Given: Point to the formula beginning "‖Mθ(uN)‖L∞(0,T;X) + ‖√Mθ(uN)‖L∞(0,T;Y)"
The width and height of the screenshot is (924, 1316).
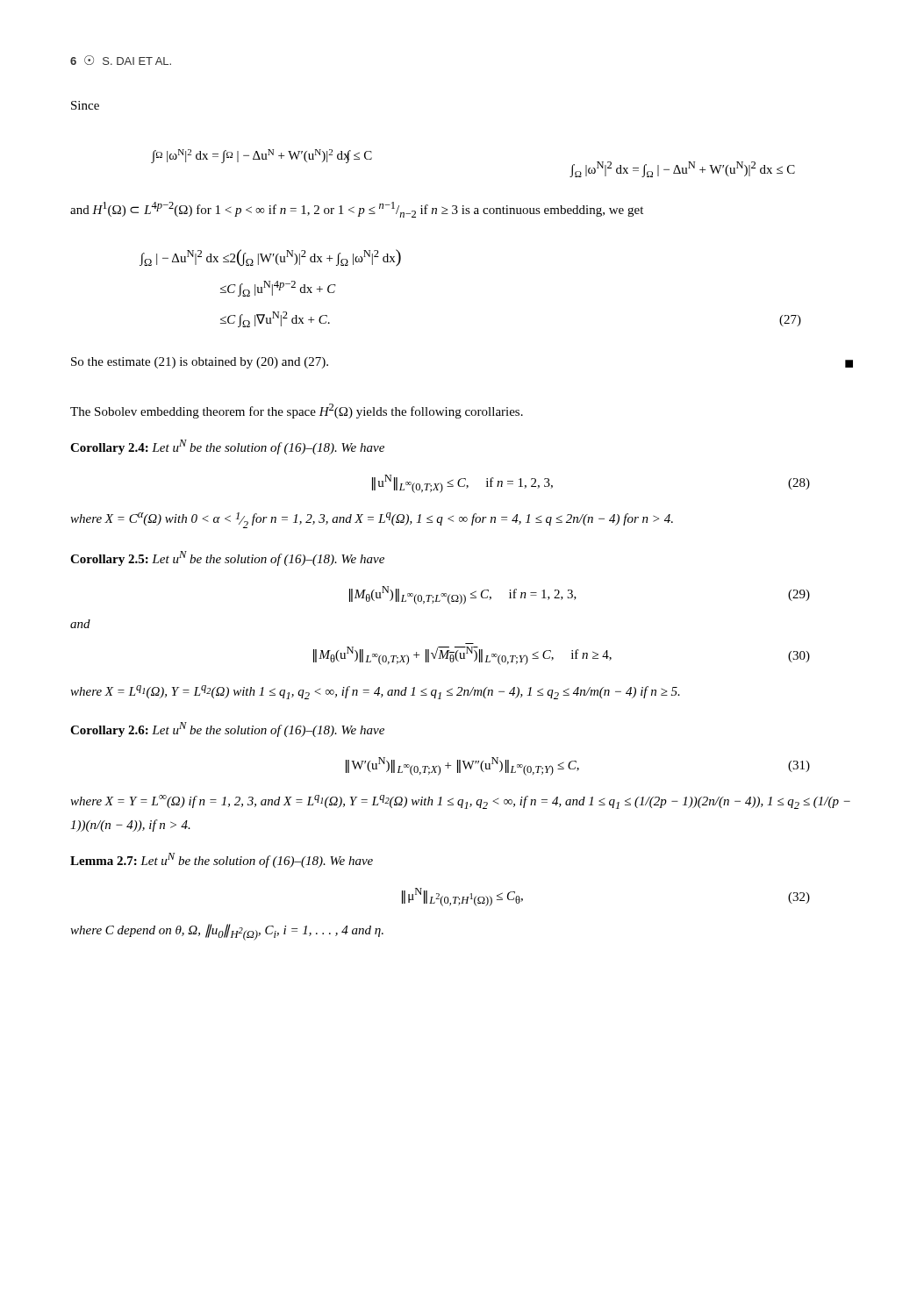Looking at the screenshot, I should pos(561,655).
